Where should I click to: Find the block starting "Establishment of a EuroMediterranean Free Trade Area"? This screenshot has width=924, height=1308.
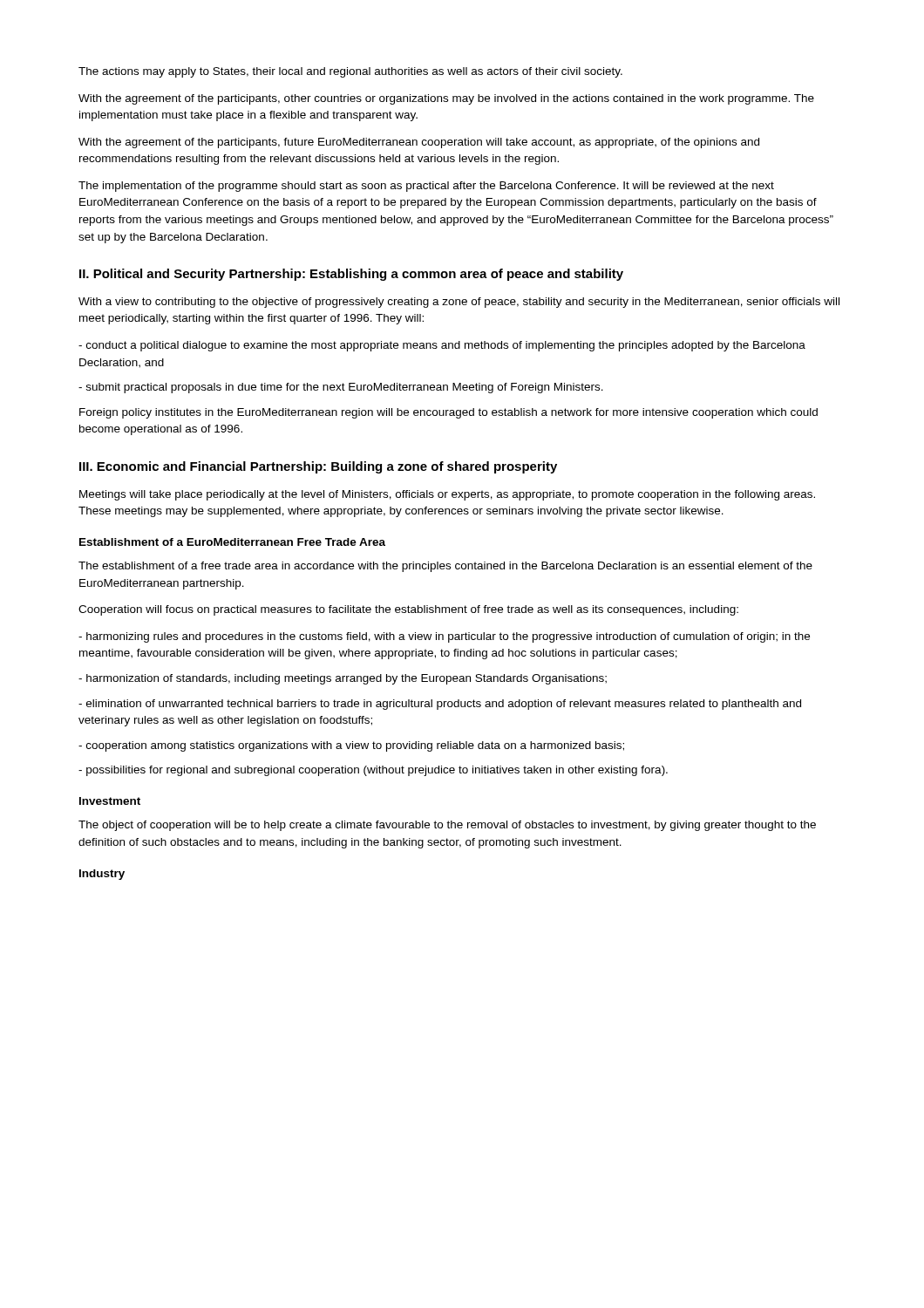[x=232, y=542]
